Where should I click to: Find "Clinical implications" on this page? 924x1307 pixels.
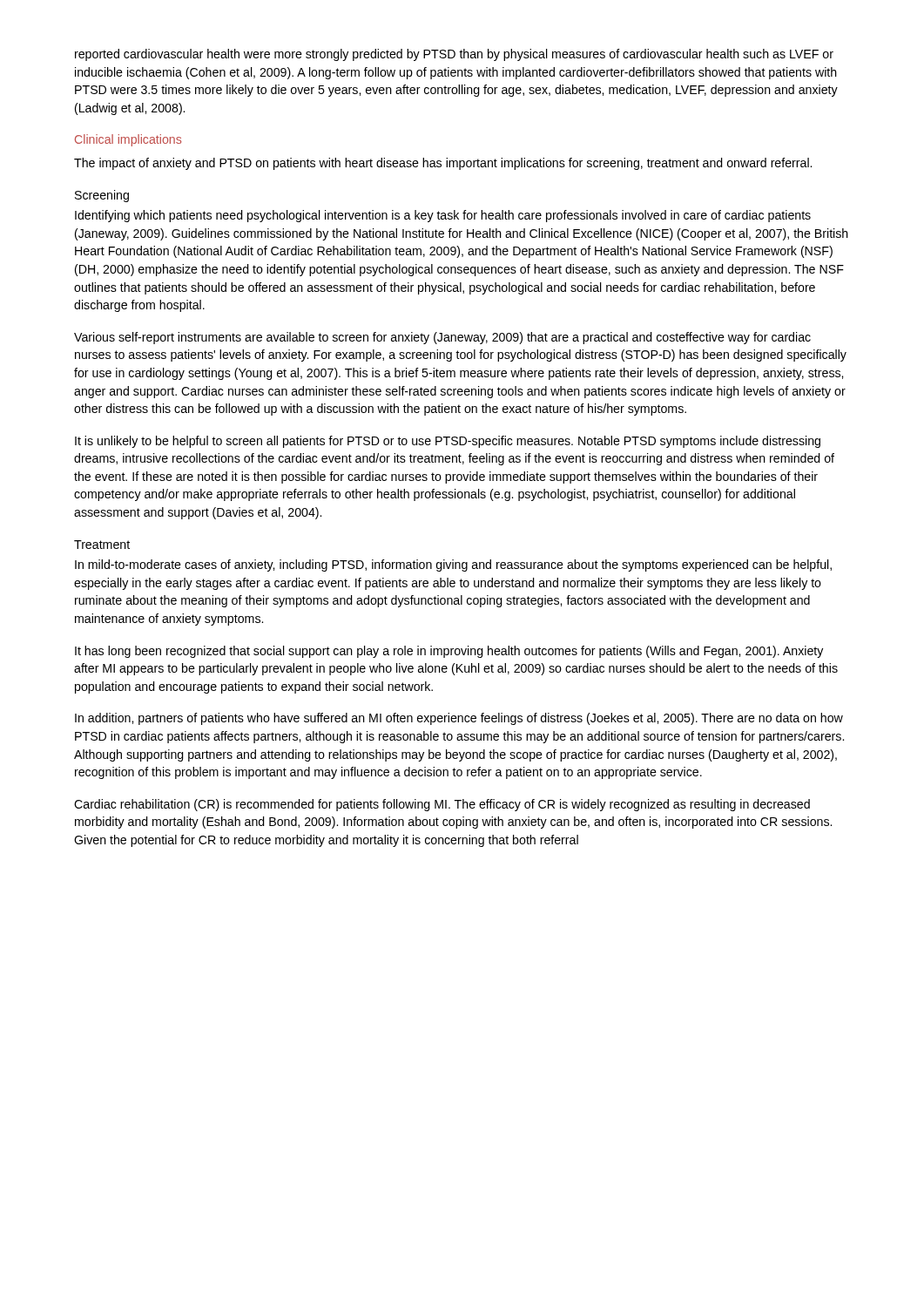[x=128, y=140]
